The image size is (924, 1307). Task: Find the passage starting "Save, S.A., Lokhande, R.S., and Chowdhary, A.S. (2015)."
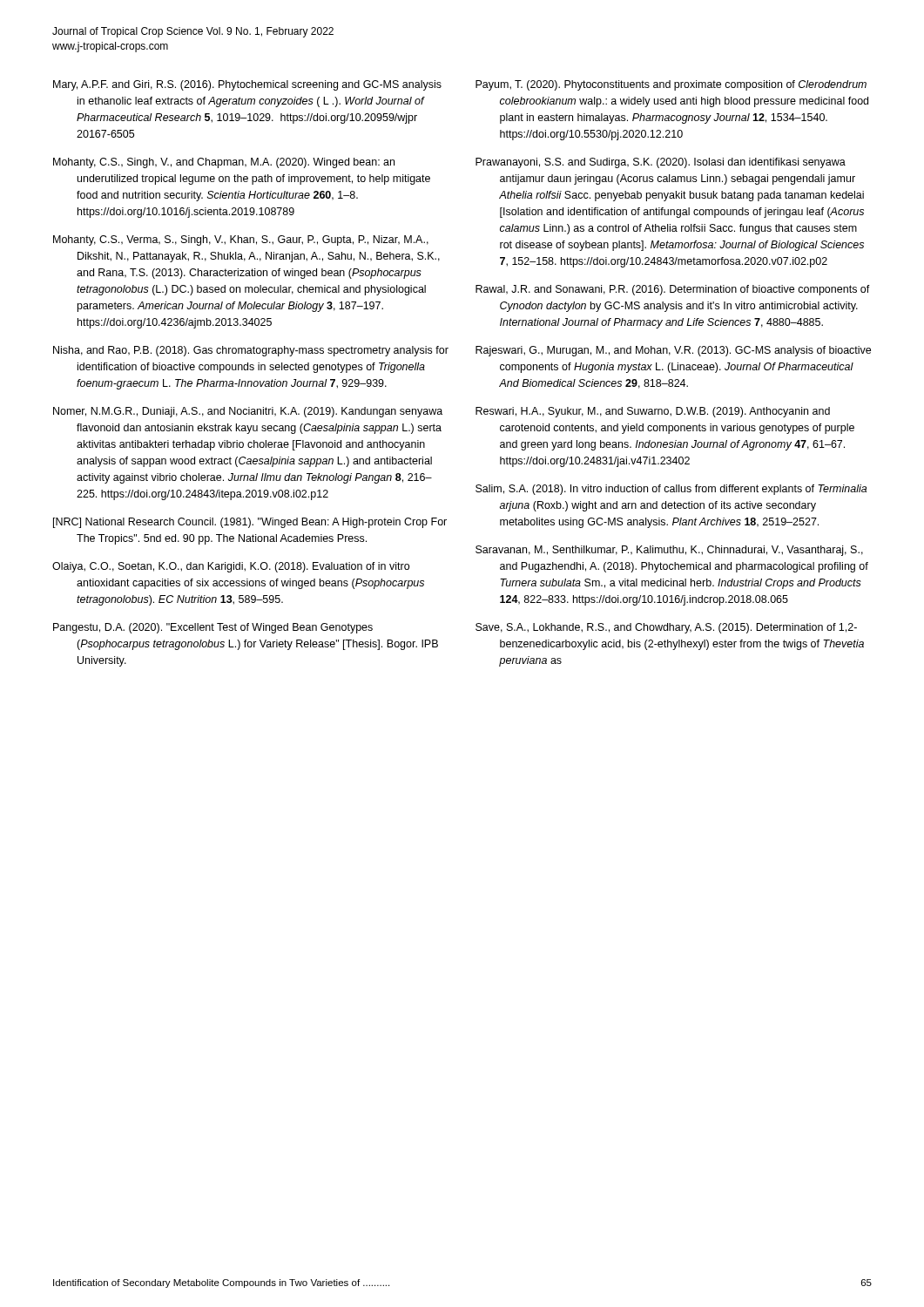[670, 644]
